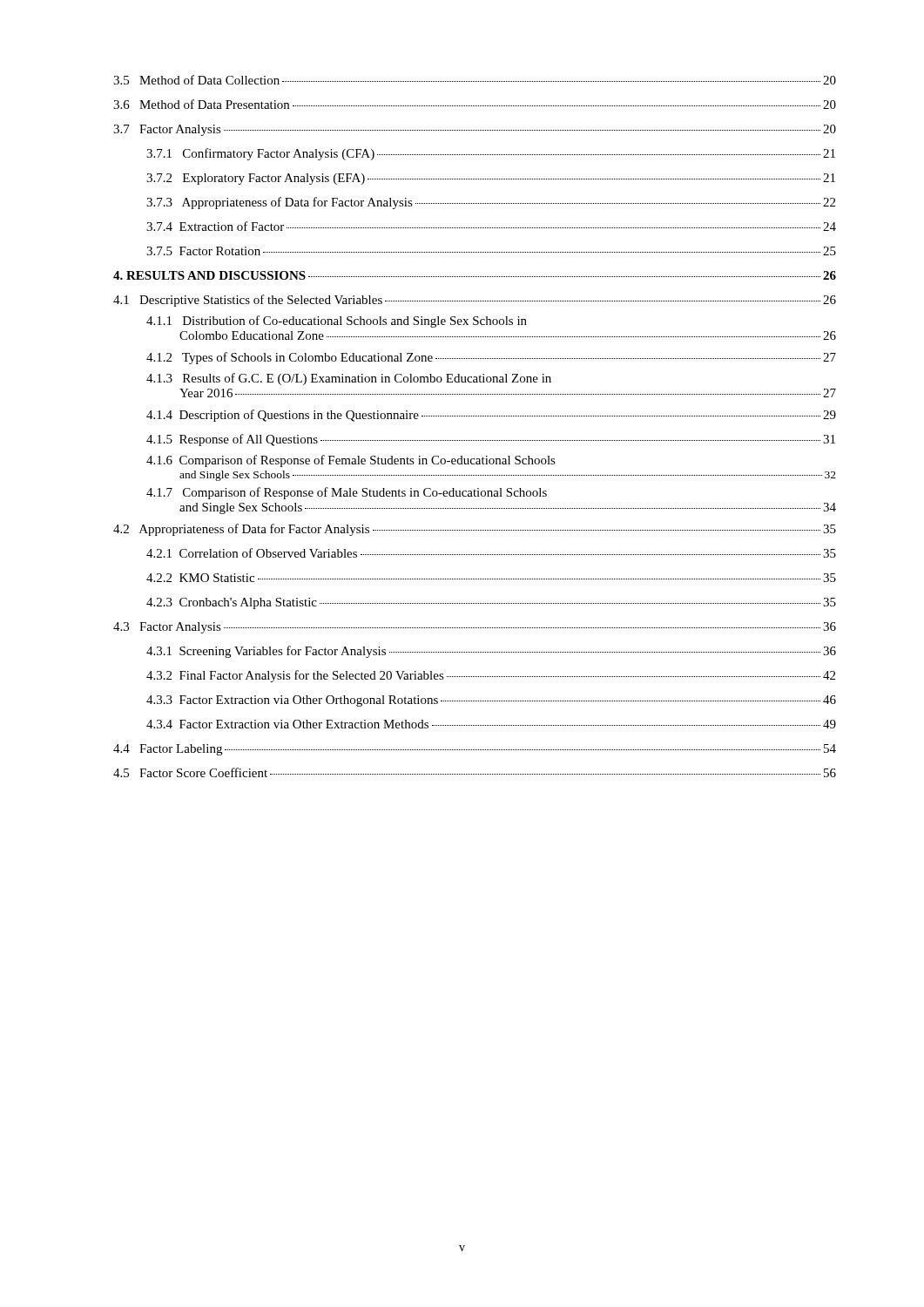The width and height of the screenshot is (924, 1307).
Task: Point to the block beginning "4.1.2 Types of"
Action: (491, 357)
